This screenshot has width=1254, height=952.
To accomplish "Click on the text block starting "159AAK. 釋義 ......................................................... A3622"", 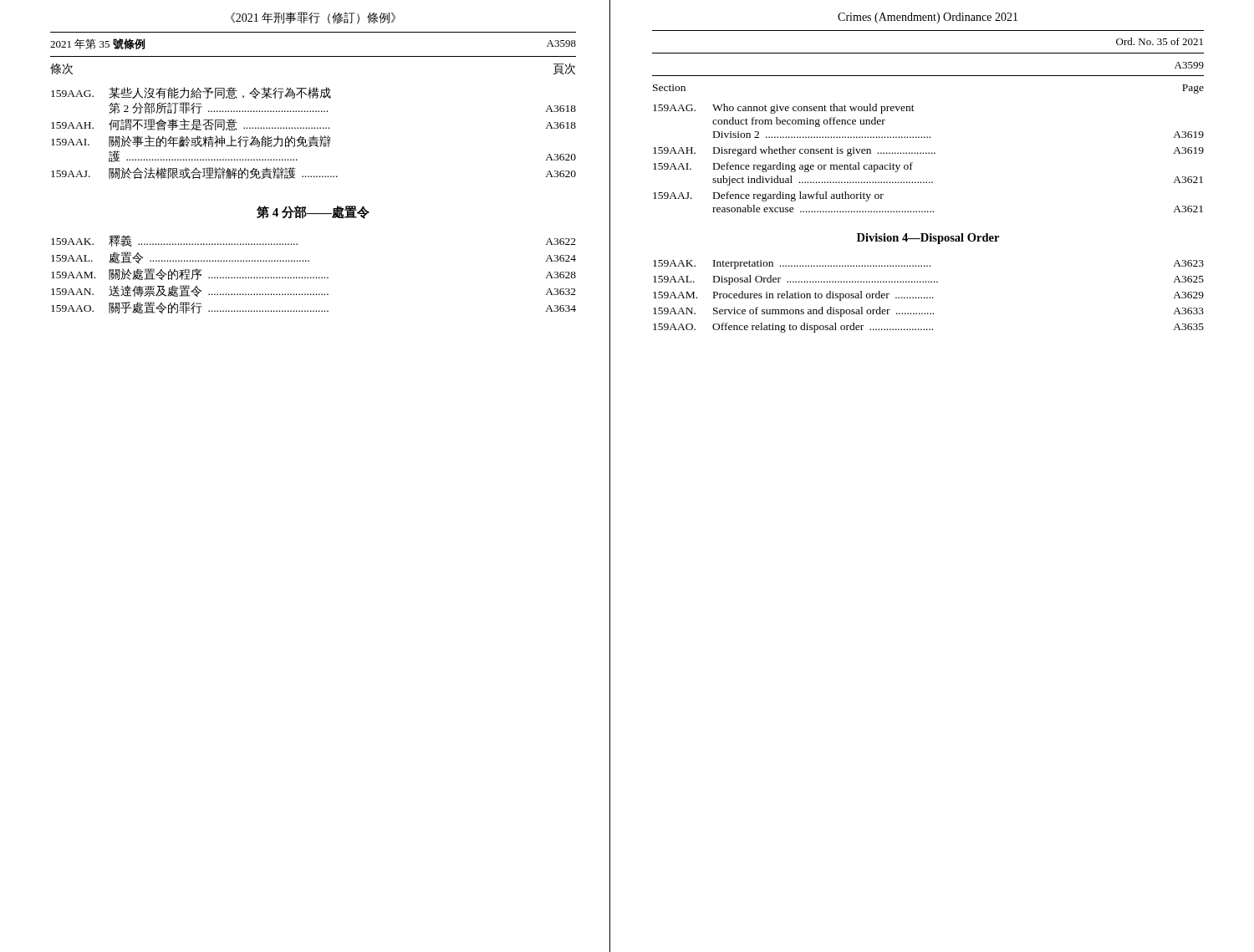I will 77,241.
